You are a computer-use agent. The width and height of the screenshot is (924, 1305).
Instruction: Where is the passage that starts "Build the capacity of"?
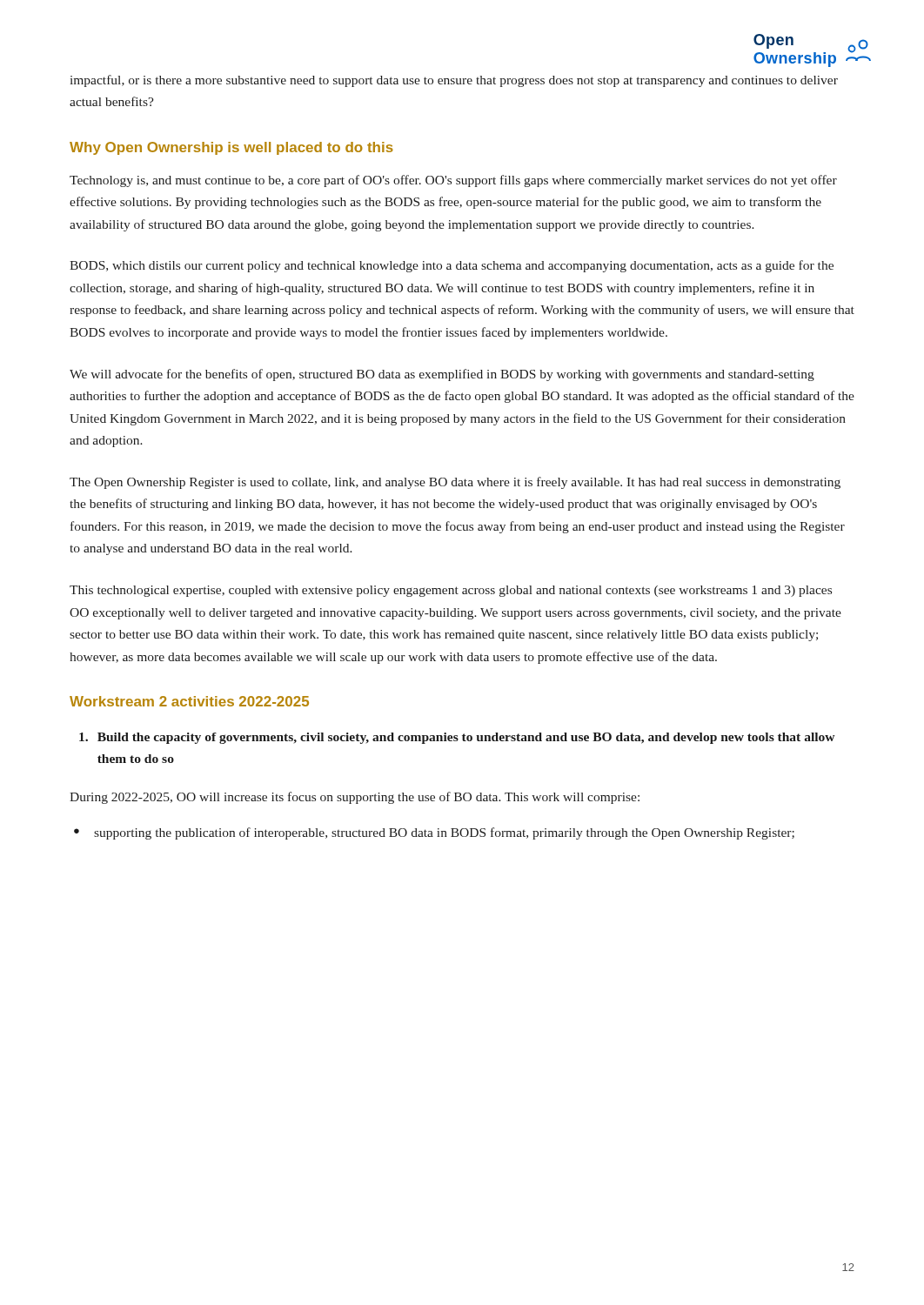click(466, 748)
